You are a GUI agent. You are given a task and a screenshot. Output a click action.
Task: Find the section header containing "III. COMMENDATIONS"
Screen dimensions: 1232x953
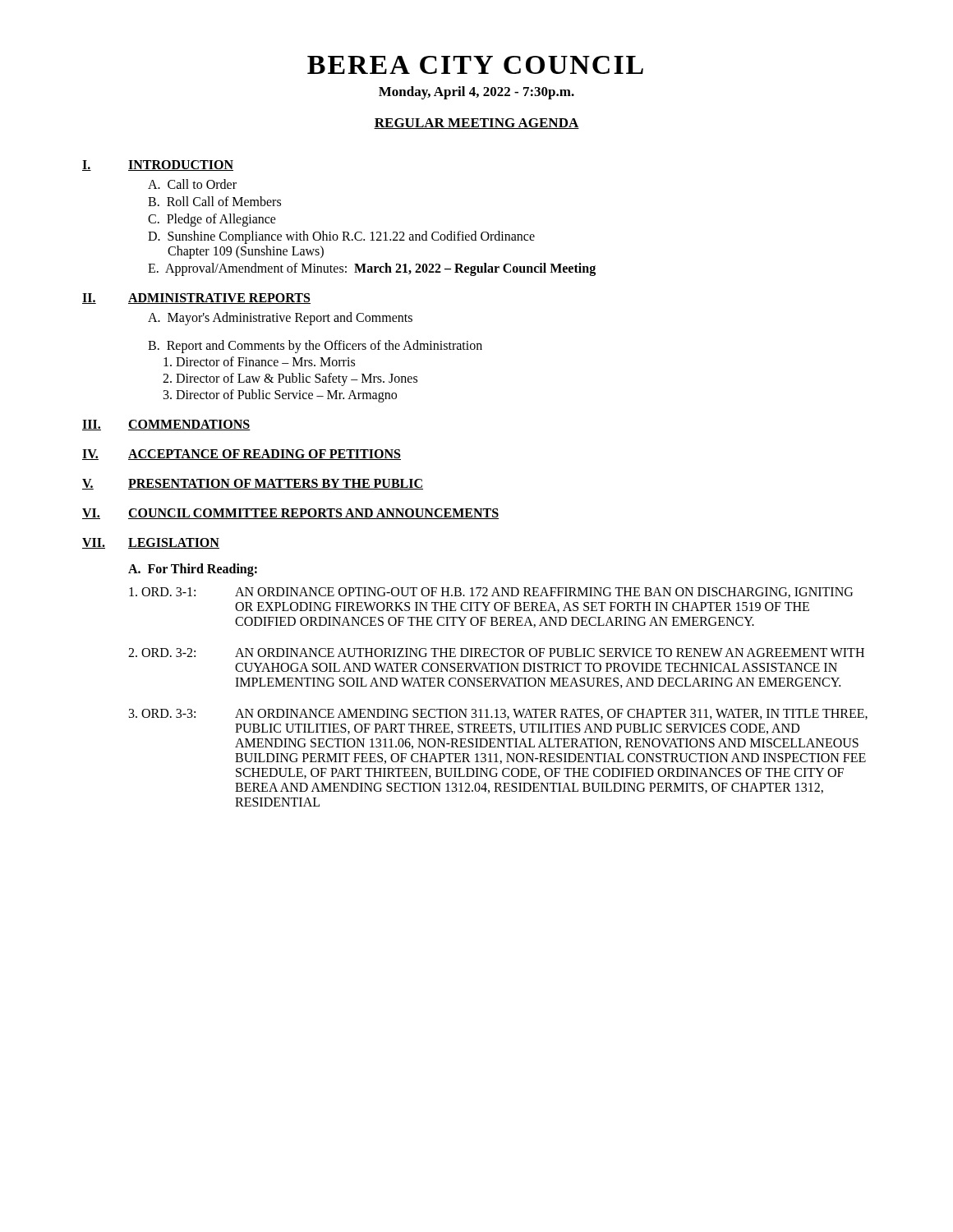pos(166,425)
